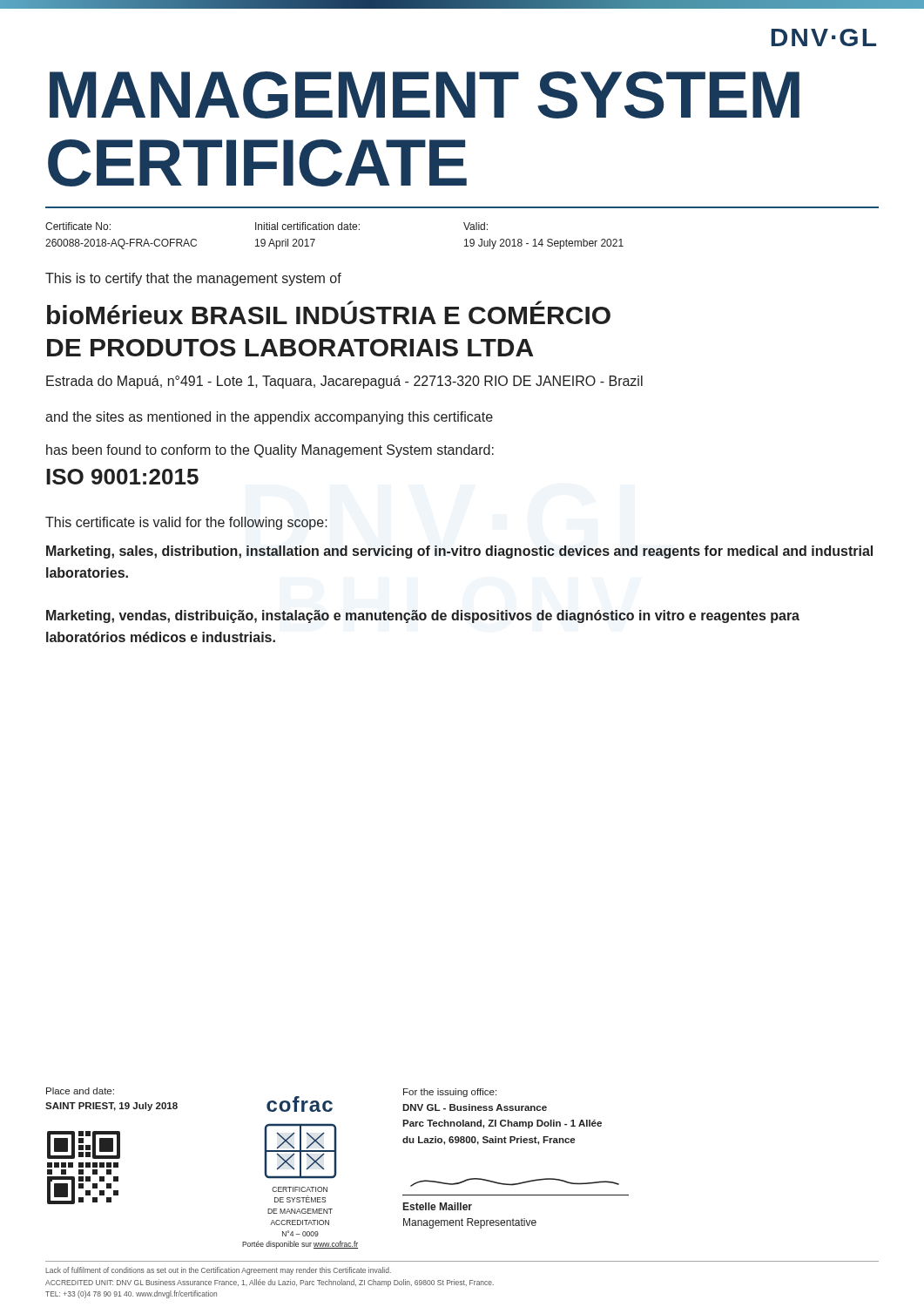Find the text block that says "has been found to conform"

pyautogui.click(x=270, y=450)
